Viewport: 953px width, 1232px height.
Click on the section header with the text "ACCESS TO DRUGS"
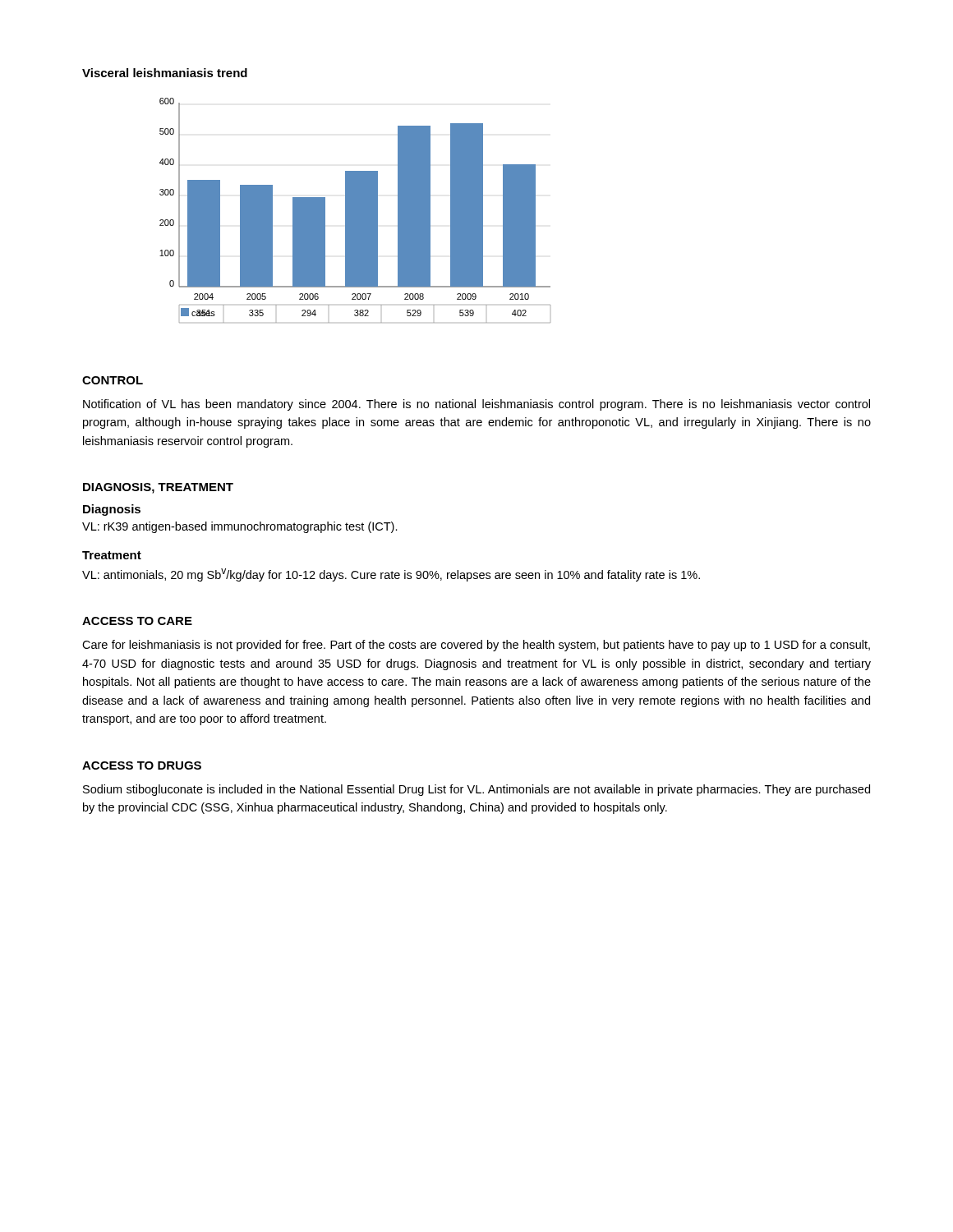pyautogui.click(x=142, y=765)
